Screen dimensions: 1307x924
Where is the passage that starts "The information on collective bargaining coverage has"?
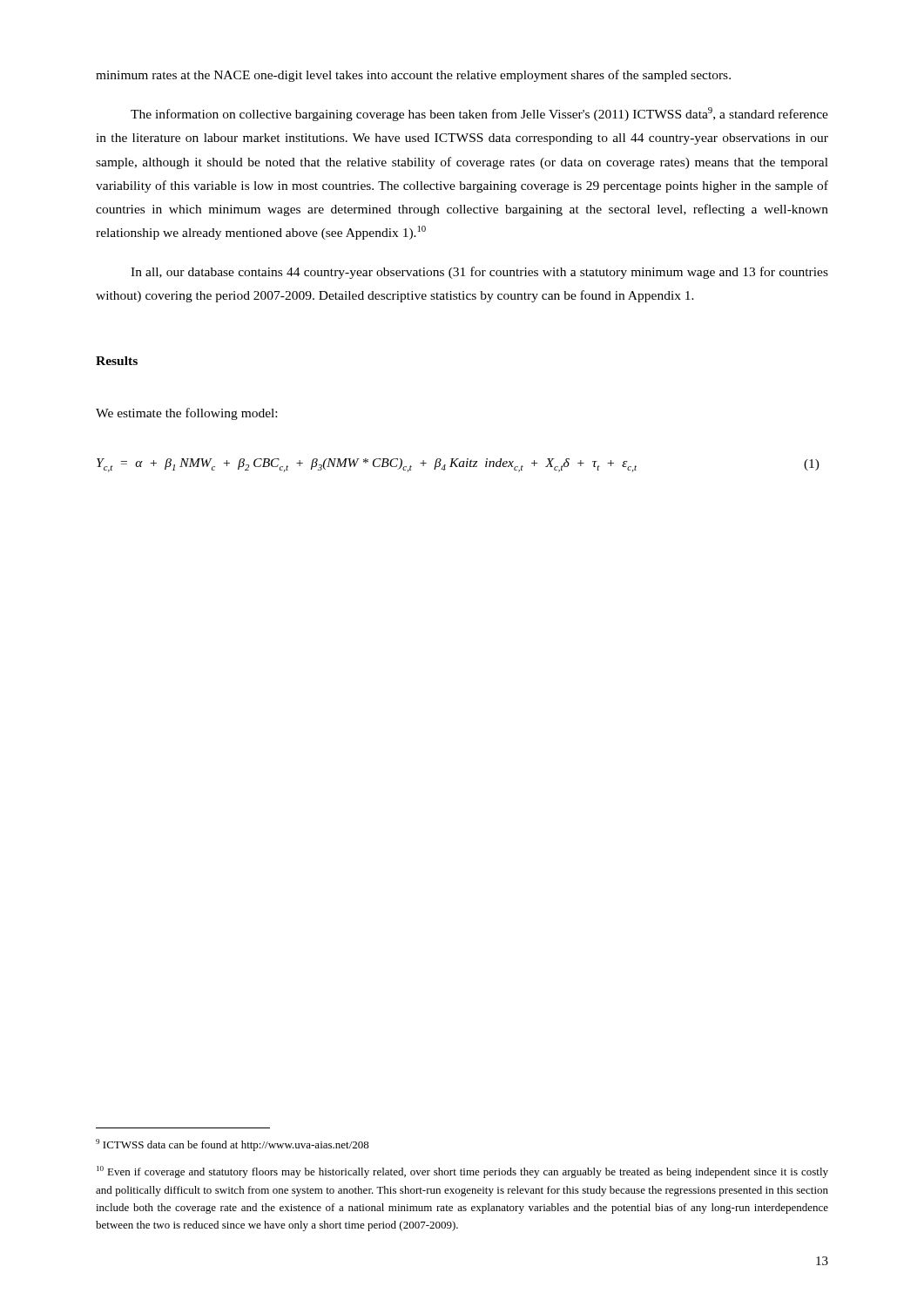(x=462, y=172)
